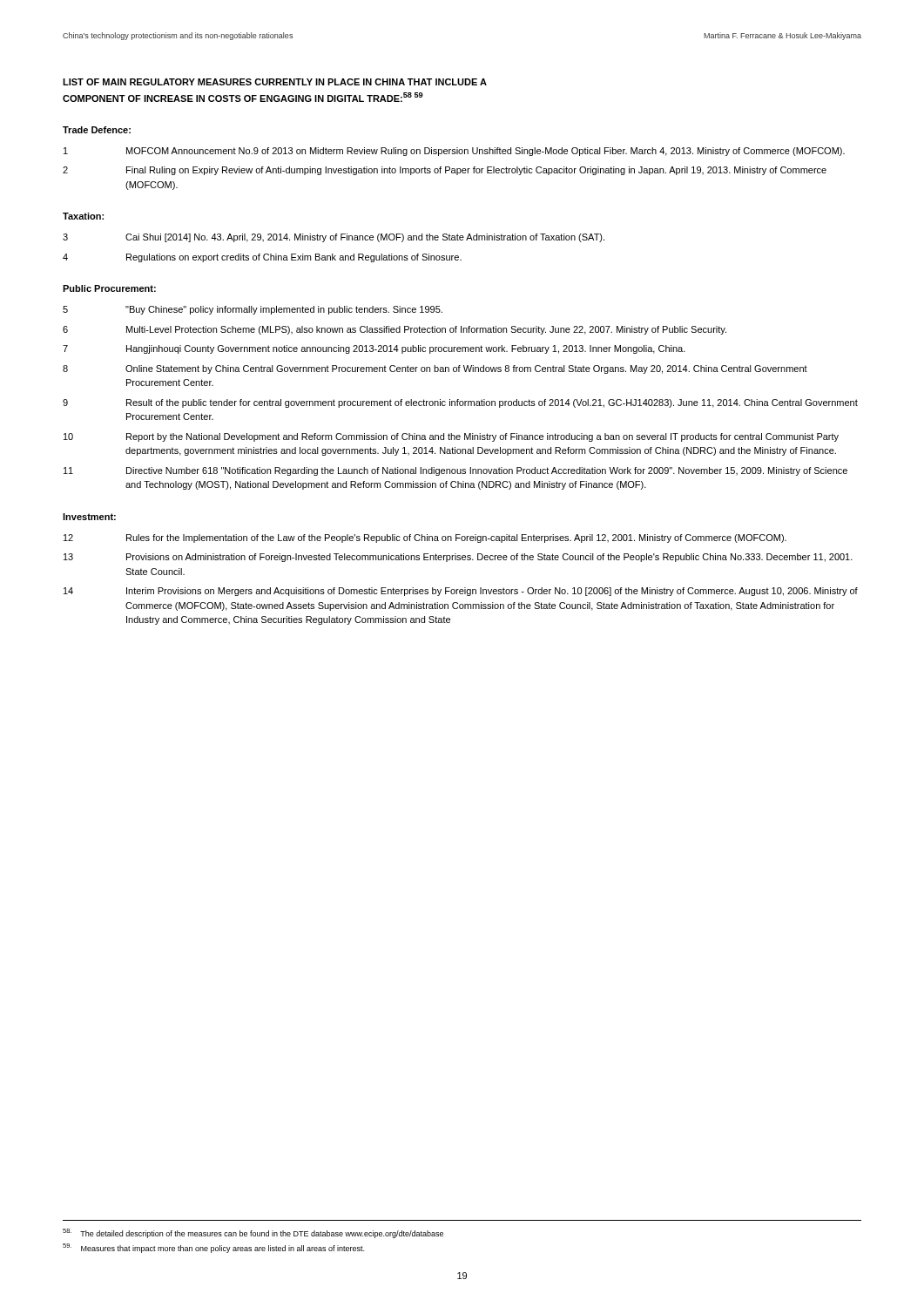Viewport: 924px width, 1307px height.
Task: Select the text starting "12 Rules for the Implementation"
Action: coord(462,538)
